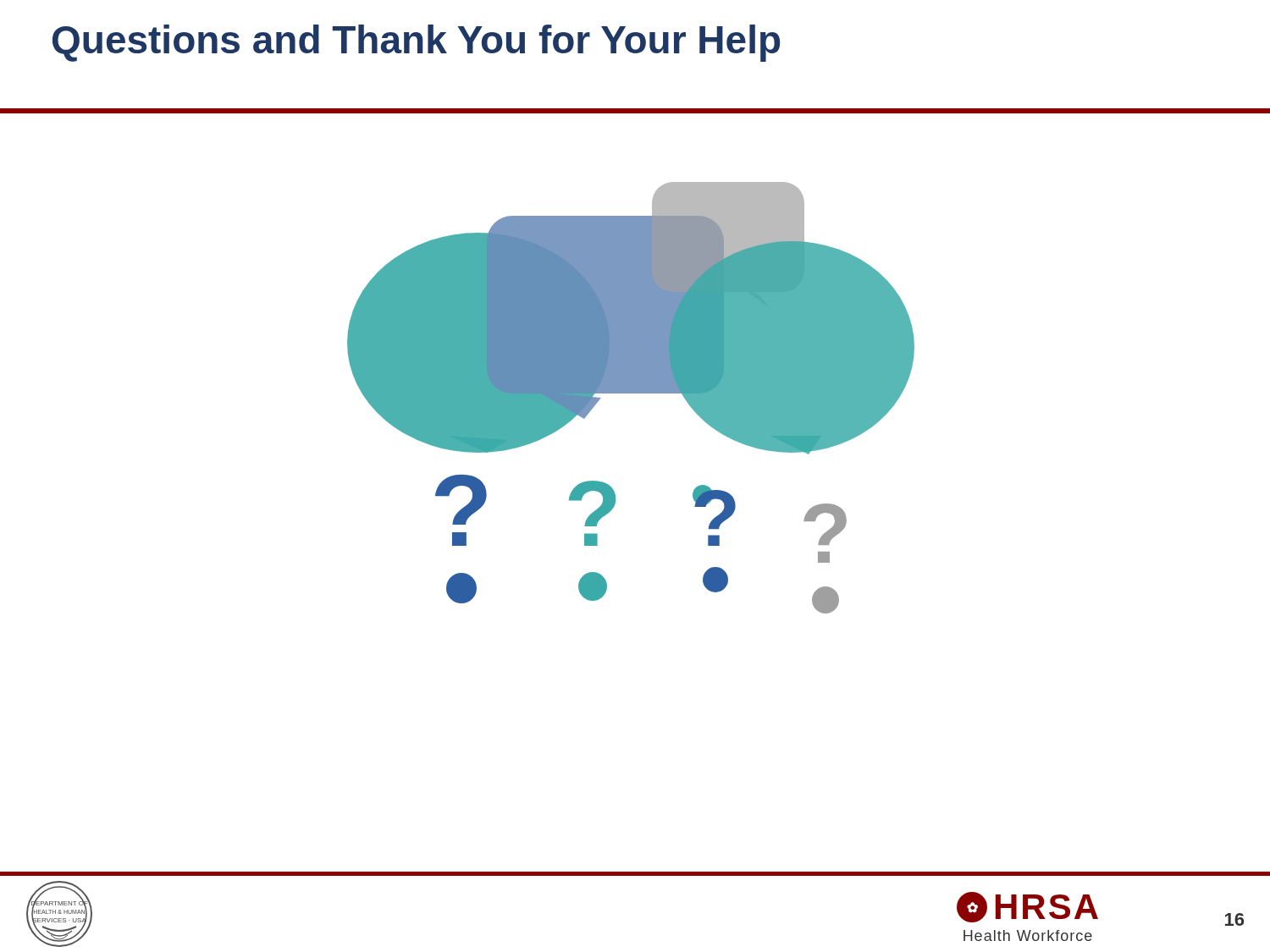The width and height of the screenshot is (1270, 952).
Task: Navigate to the text block starting "Questions and Thank You"
Action: 416,40
